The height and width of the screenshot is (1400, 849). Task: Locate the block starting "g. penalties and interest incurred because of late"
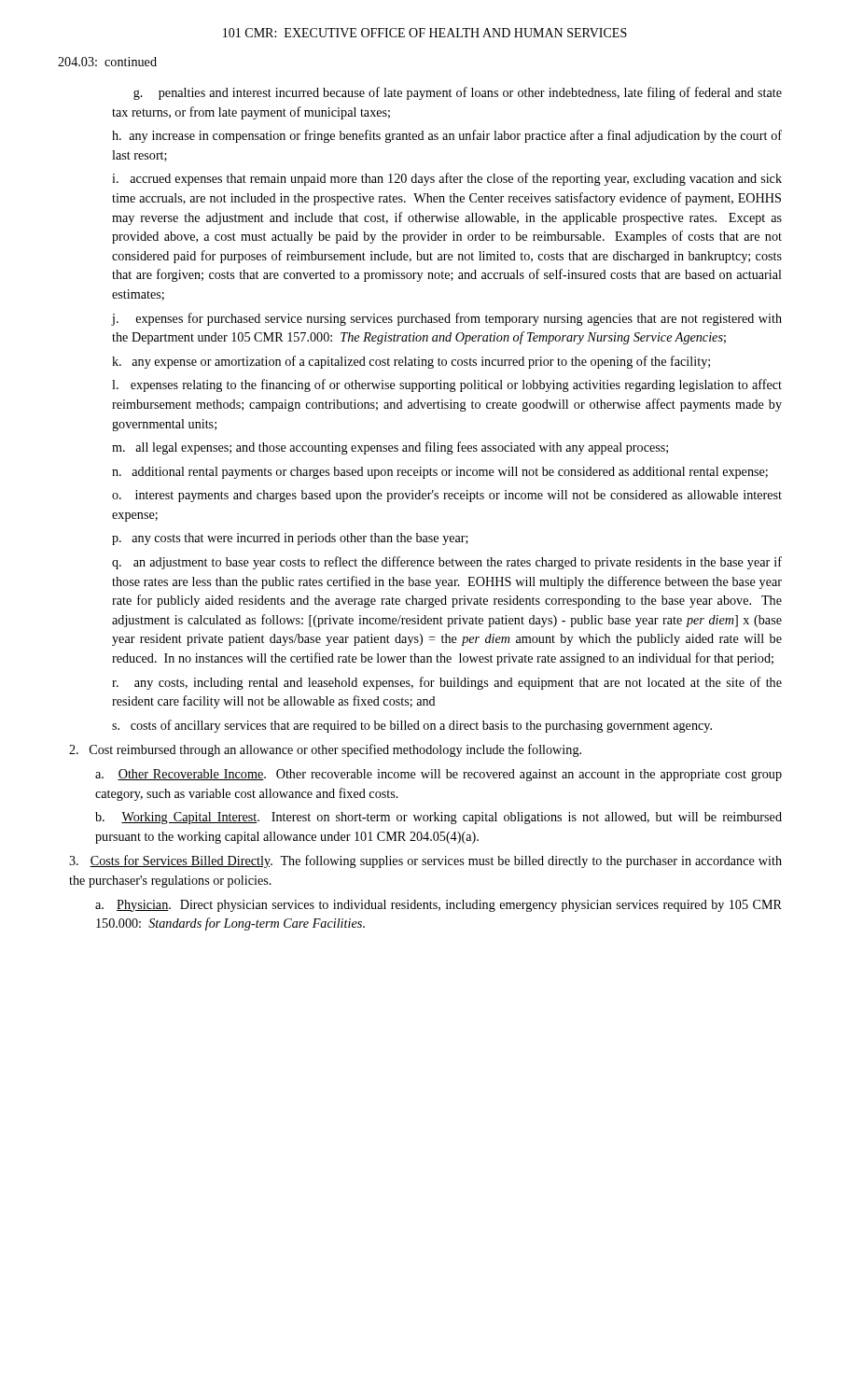tap(447, 102)
